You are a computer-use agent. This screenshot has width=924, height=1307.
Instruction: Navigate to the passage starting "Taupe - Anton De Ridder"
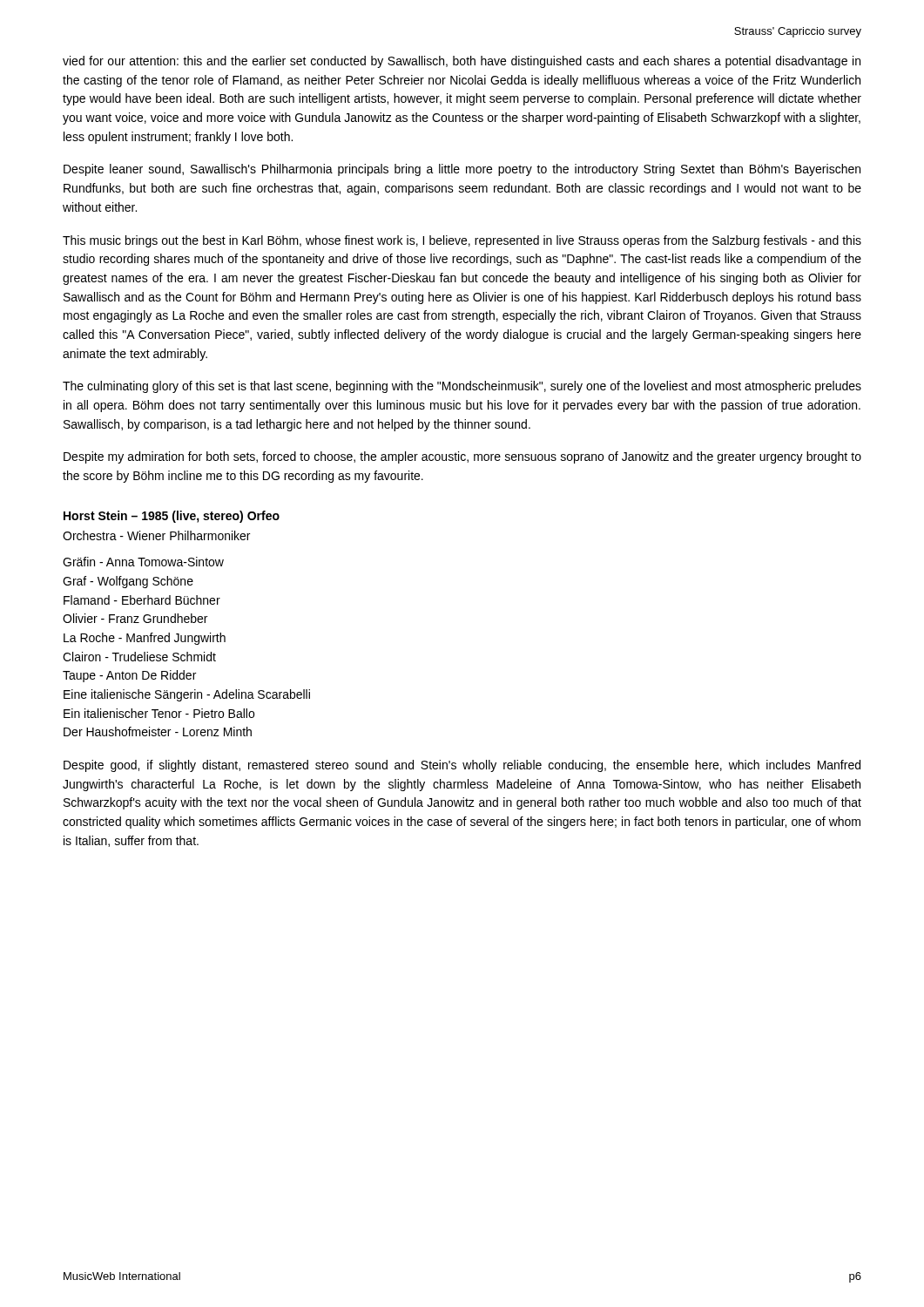pos(129,676)
